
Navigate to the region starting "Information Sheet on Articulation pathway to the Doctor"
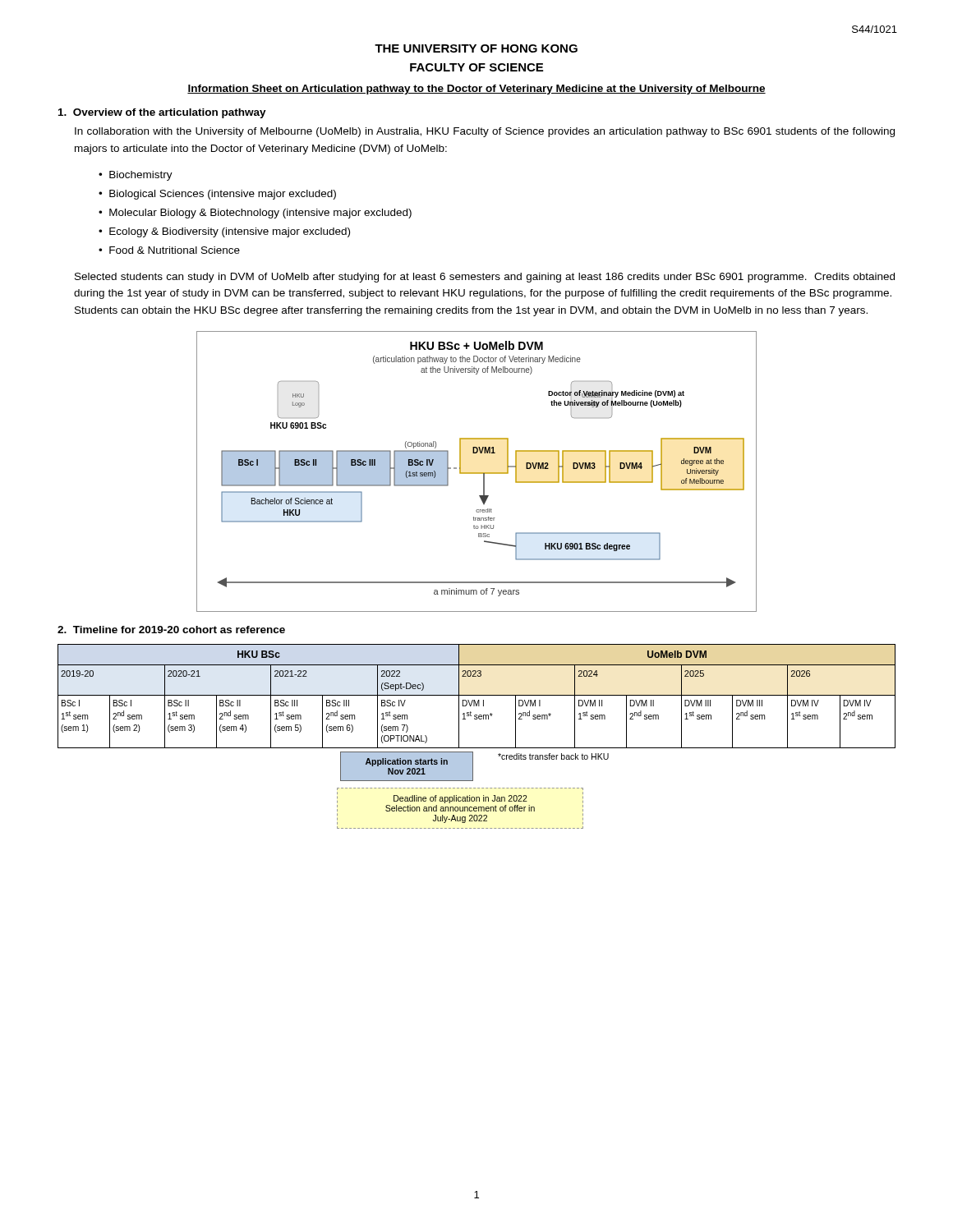pyautogui.click(x=476, y=88)
